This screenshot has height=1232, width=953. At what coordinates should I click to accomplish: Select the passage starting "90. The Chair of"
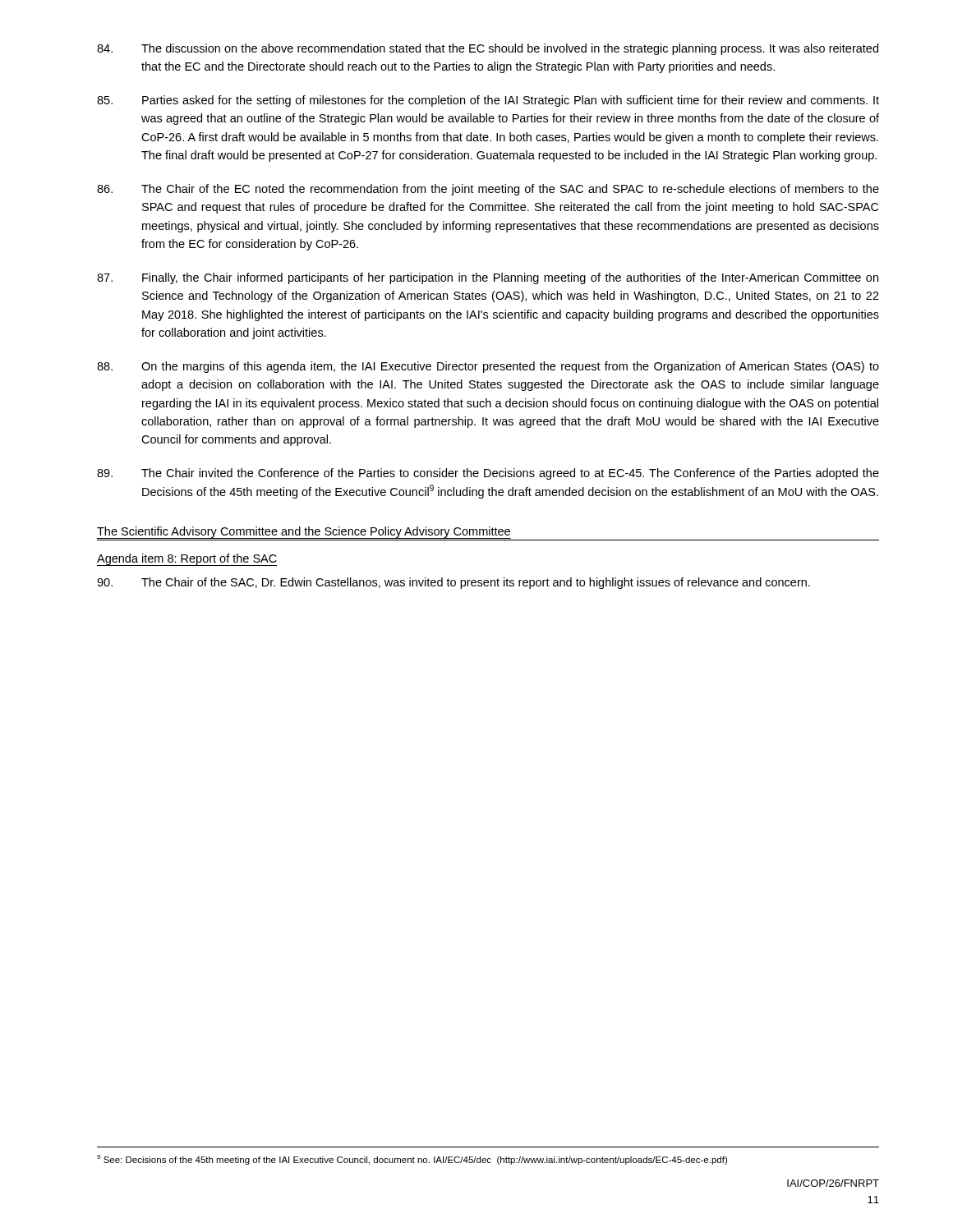coord(488,582)
